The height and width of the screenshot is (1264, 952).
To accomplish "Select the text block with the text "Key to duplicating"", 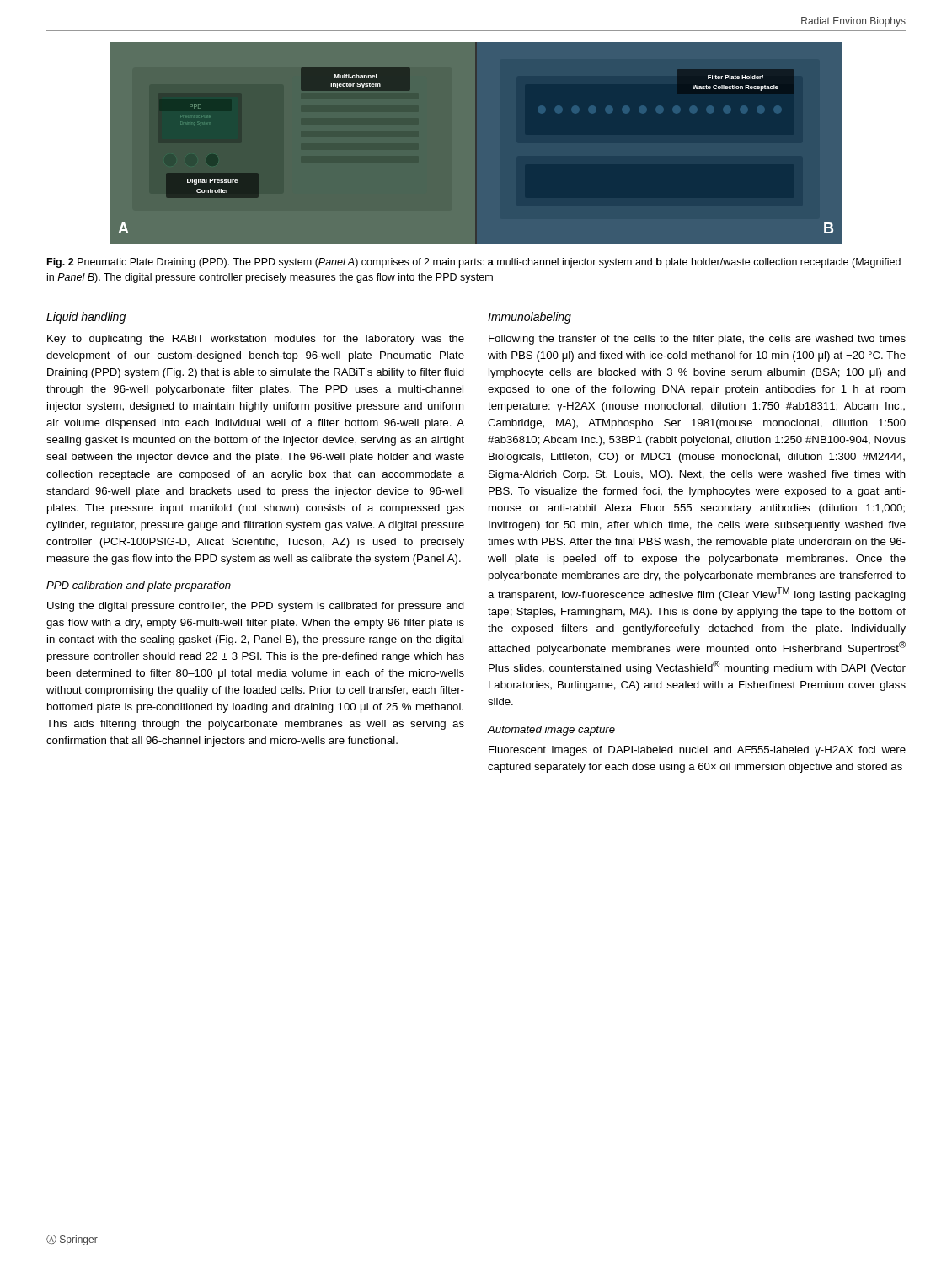I will (255, 448).
